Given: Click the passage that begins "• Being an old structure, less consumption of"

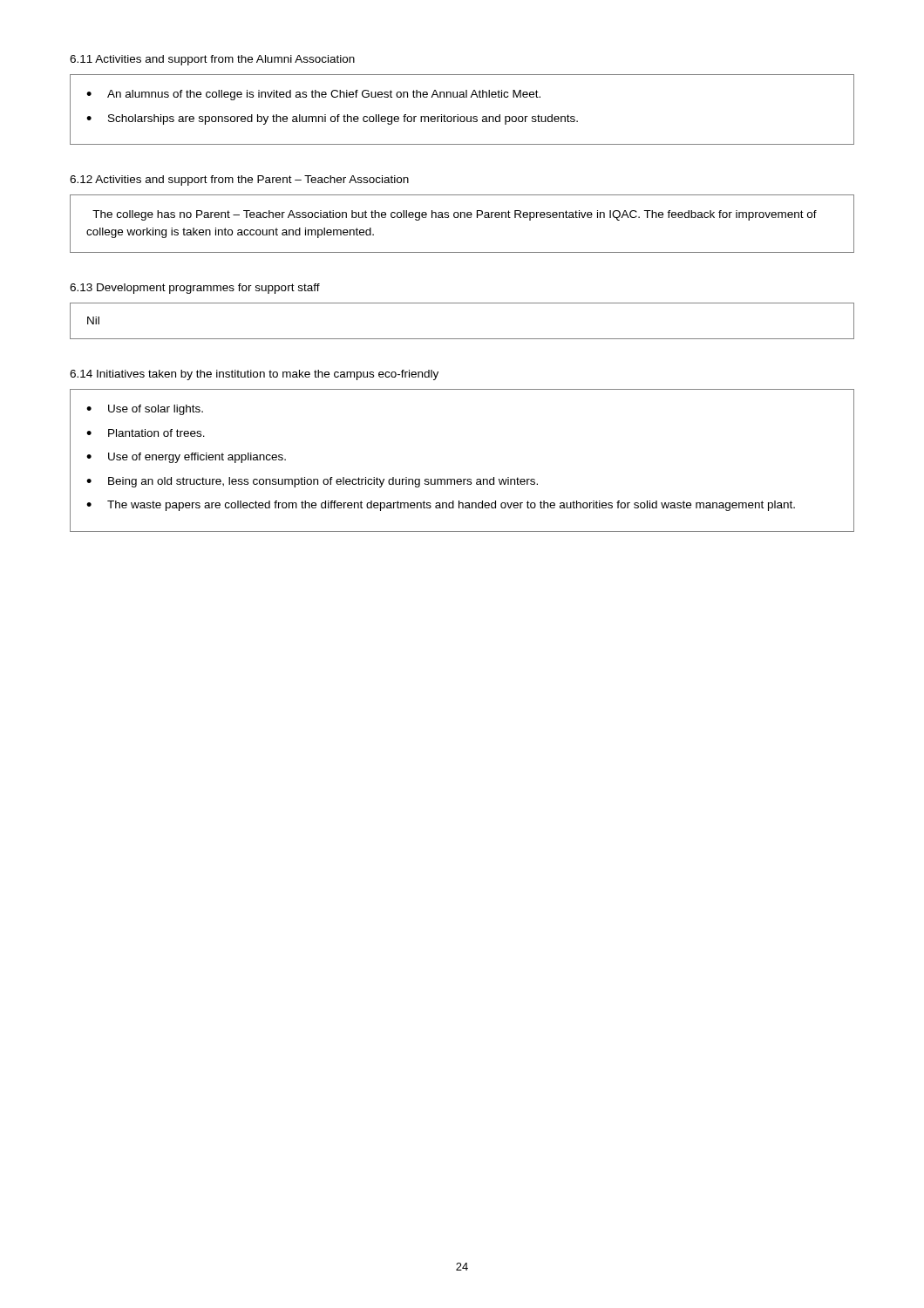Looking at the screenshot, I should pos(313,482).
